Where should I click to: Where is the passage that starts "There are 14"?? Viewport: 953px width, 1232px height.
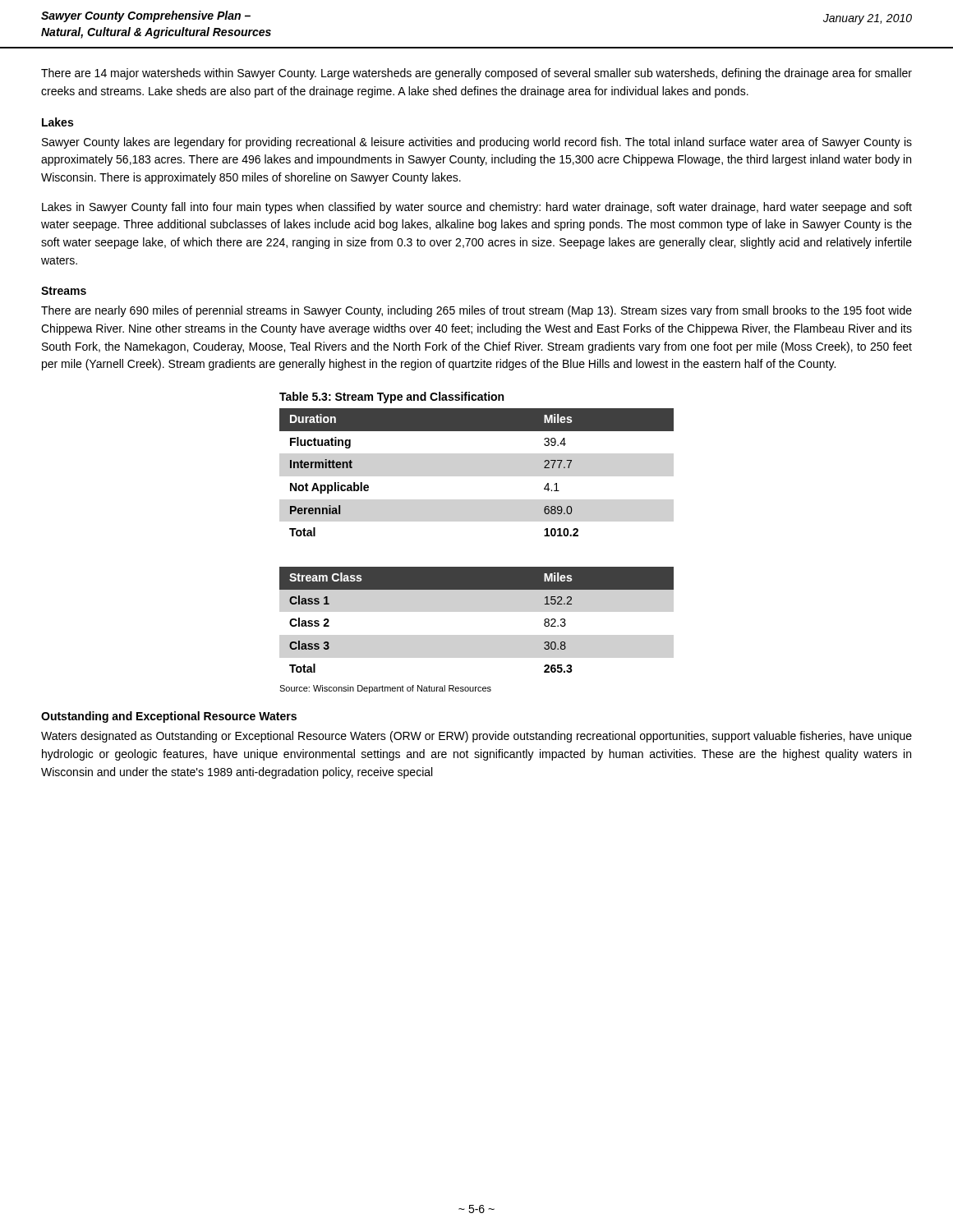476,82
